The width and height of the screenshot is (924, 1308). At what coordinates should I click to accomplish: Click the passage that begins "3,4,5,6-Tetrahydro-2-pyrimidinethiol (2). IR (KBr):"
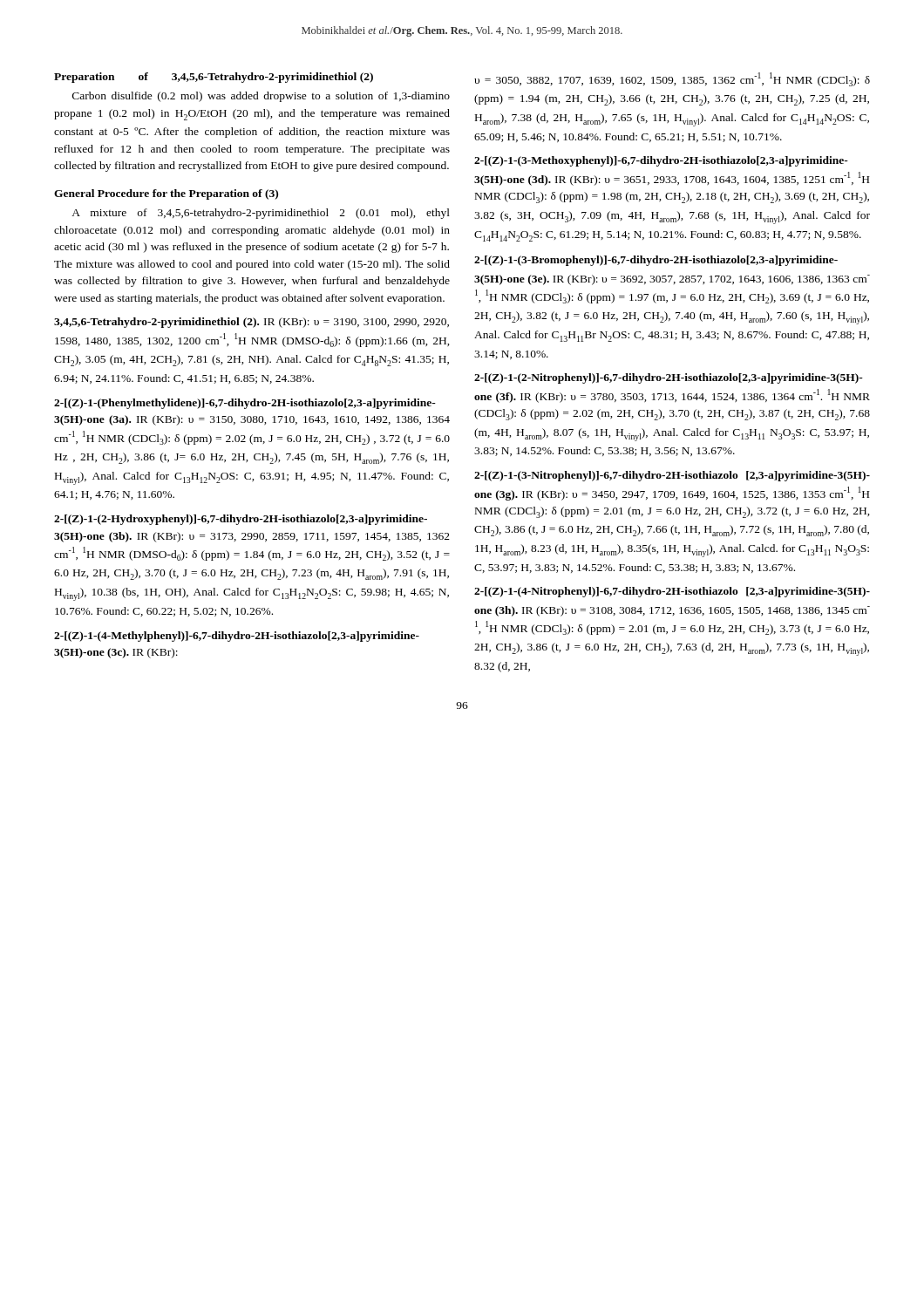[x=252, y=350]
